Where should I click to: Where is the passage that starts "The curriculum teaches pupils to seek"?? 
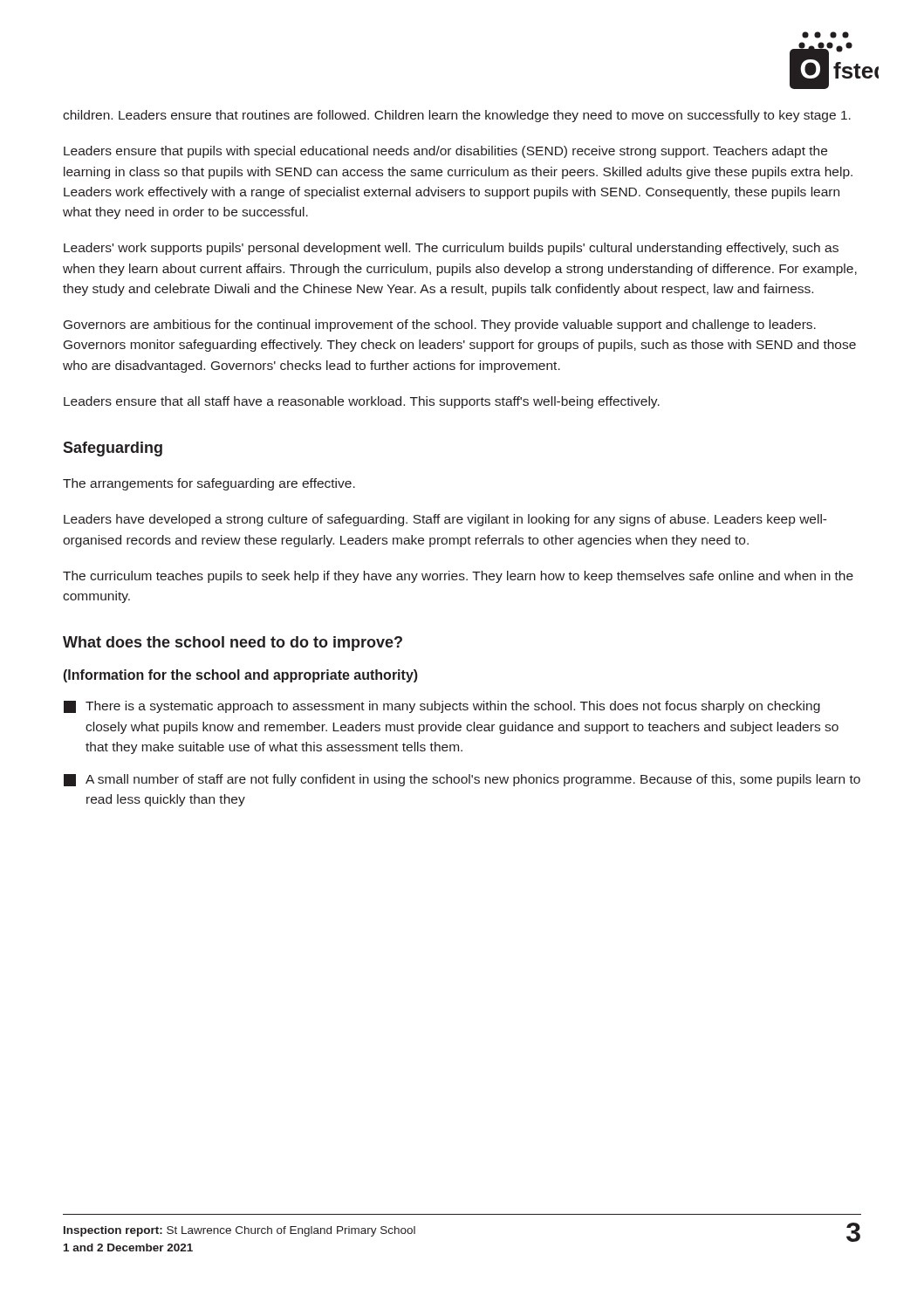[458, 585]
